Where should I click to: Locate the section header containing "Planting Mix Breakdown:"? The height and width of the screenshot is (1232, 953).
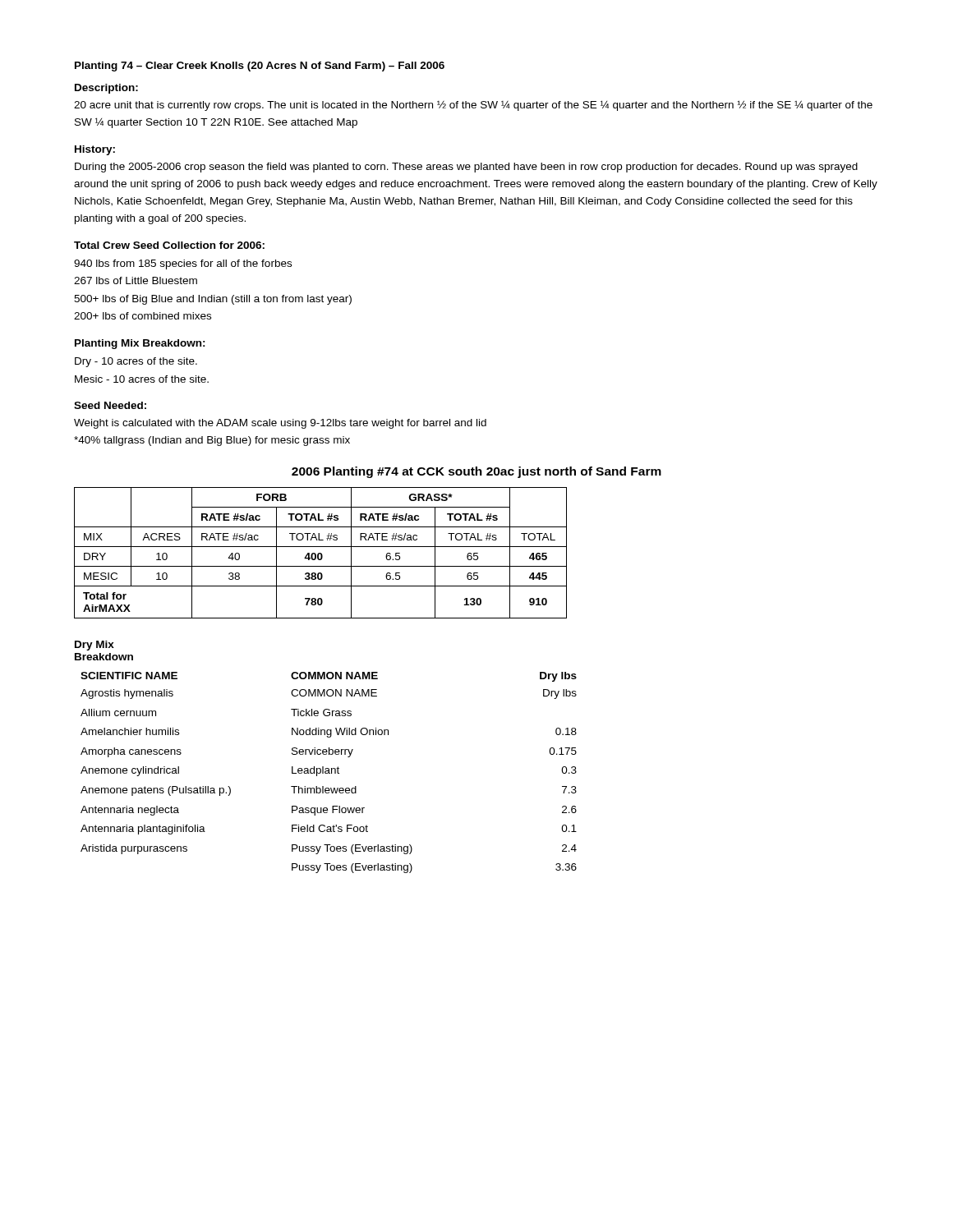[x=140, y=343]
